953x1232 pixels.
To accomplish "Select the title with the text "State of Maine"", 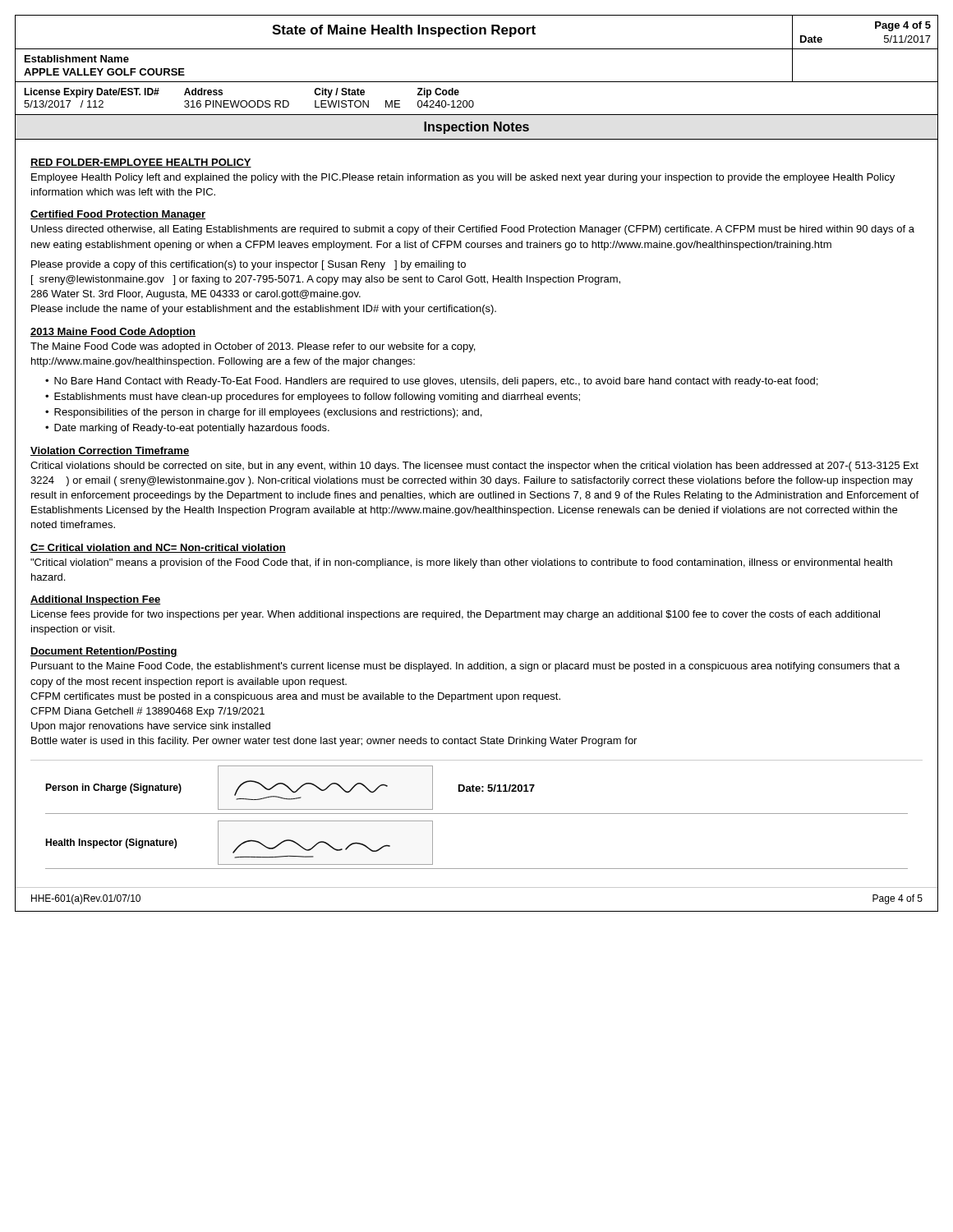I will (404, 30).
